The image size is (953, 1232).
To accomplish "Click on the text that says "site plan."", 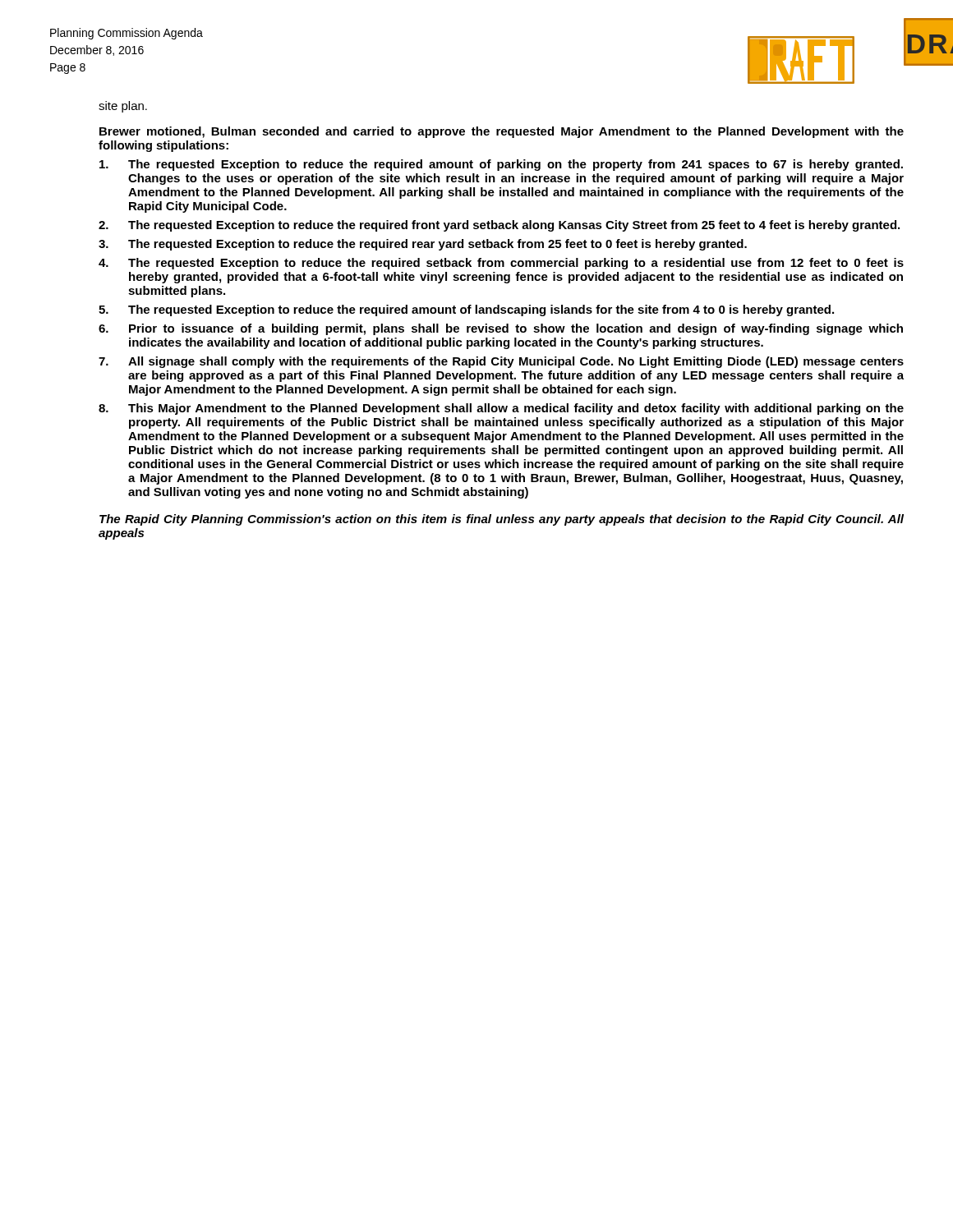I will (123, 106).
